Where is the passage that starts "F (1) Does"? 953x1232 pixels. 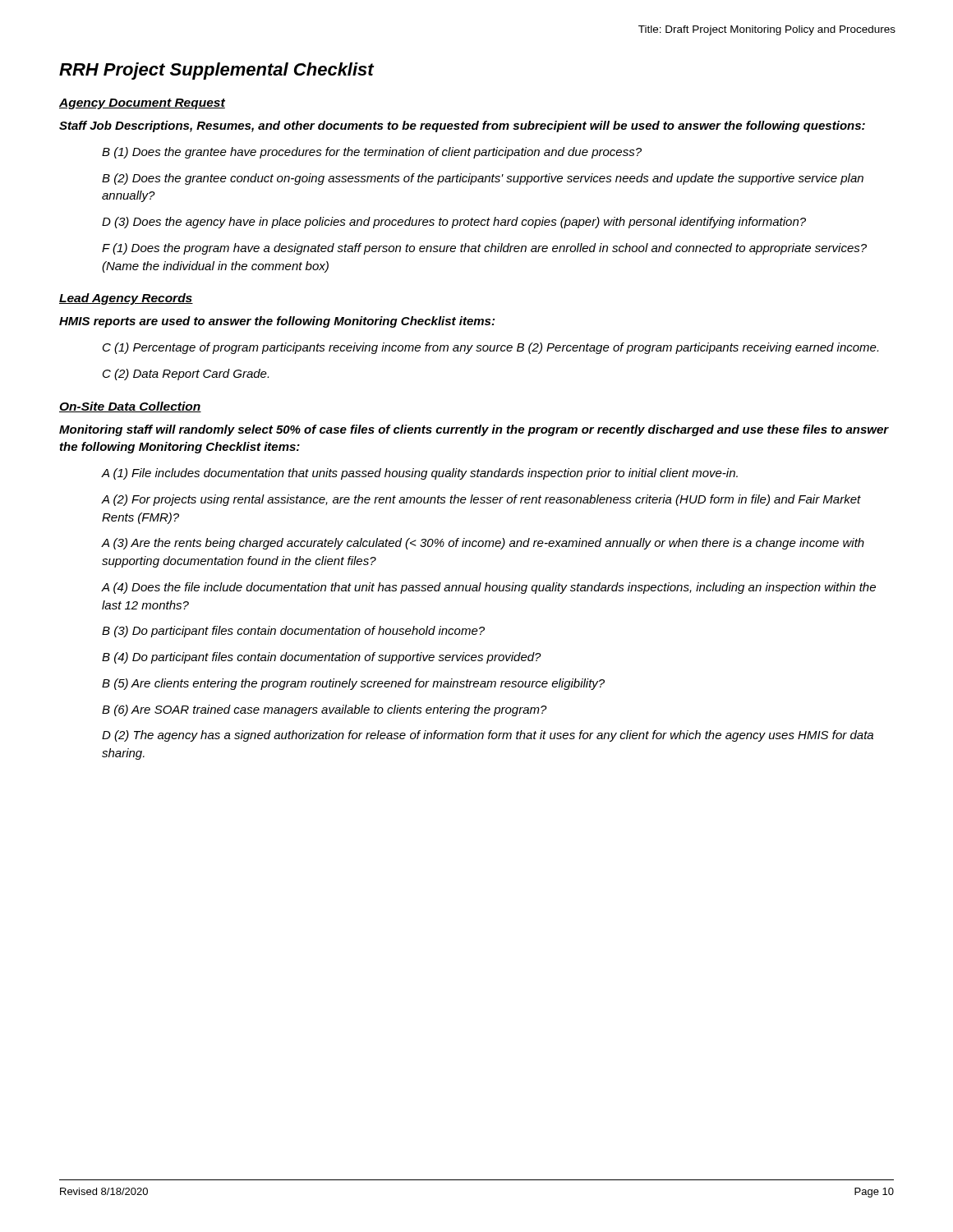(x=484, y=256)
